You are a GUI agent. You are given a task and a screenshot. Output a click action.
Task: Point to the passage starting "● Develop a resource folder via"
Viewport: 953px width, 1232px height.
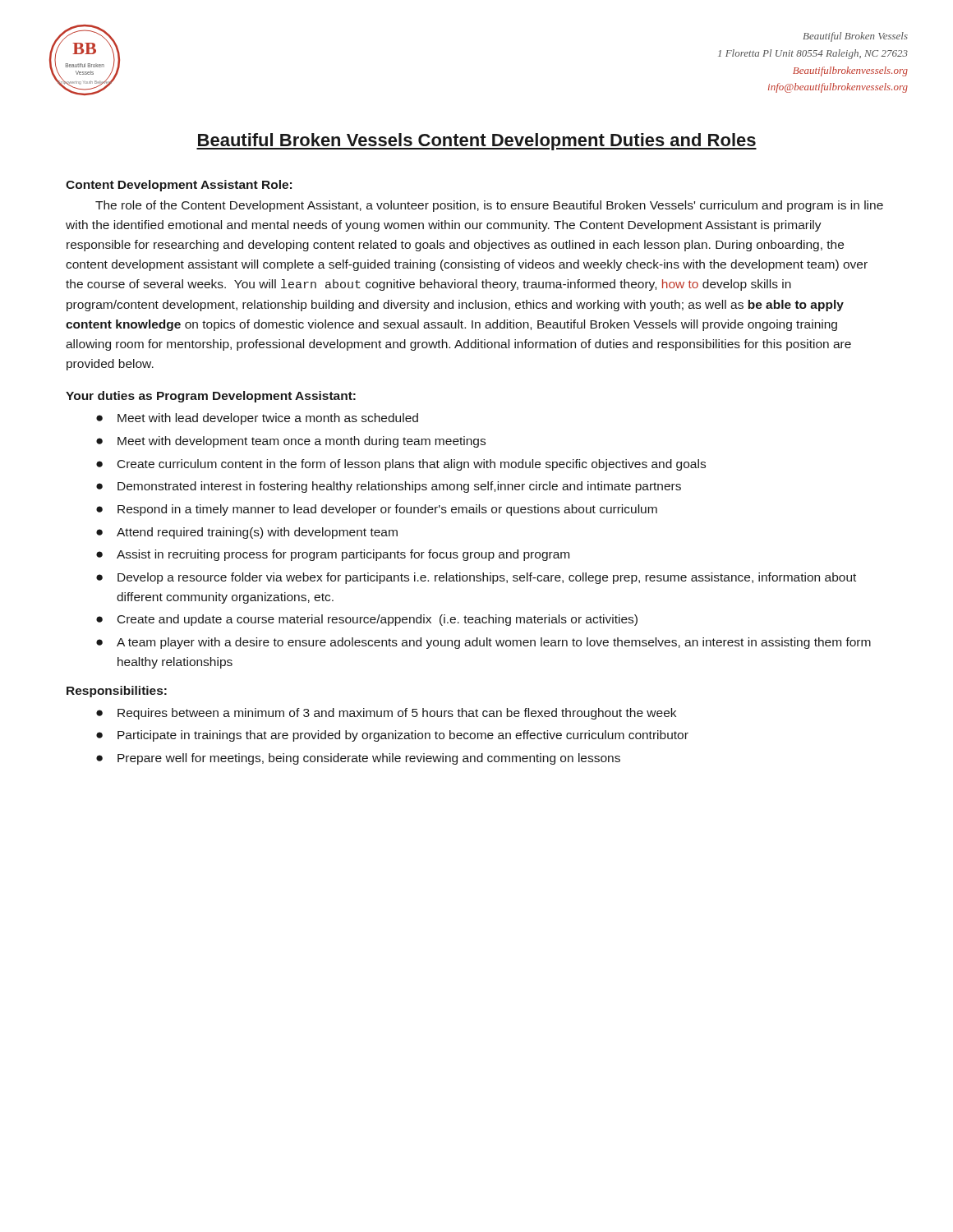(491, 587)
